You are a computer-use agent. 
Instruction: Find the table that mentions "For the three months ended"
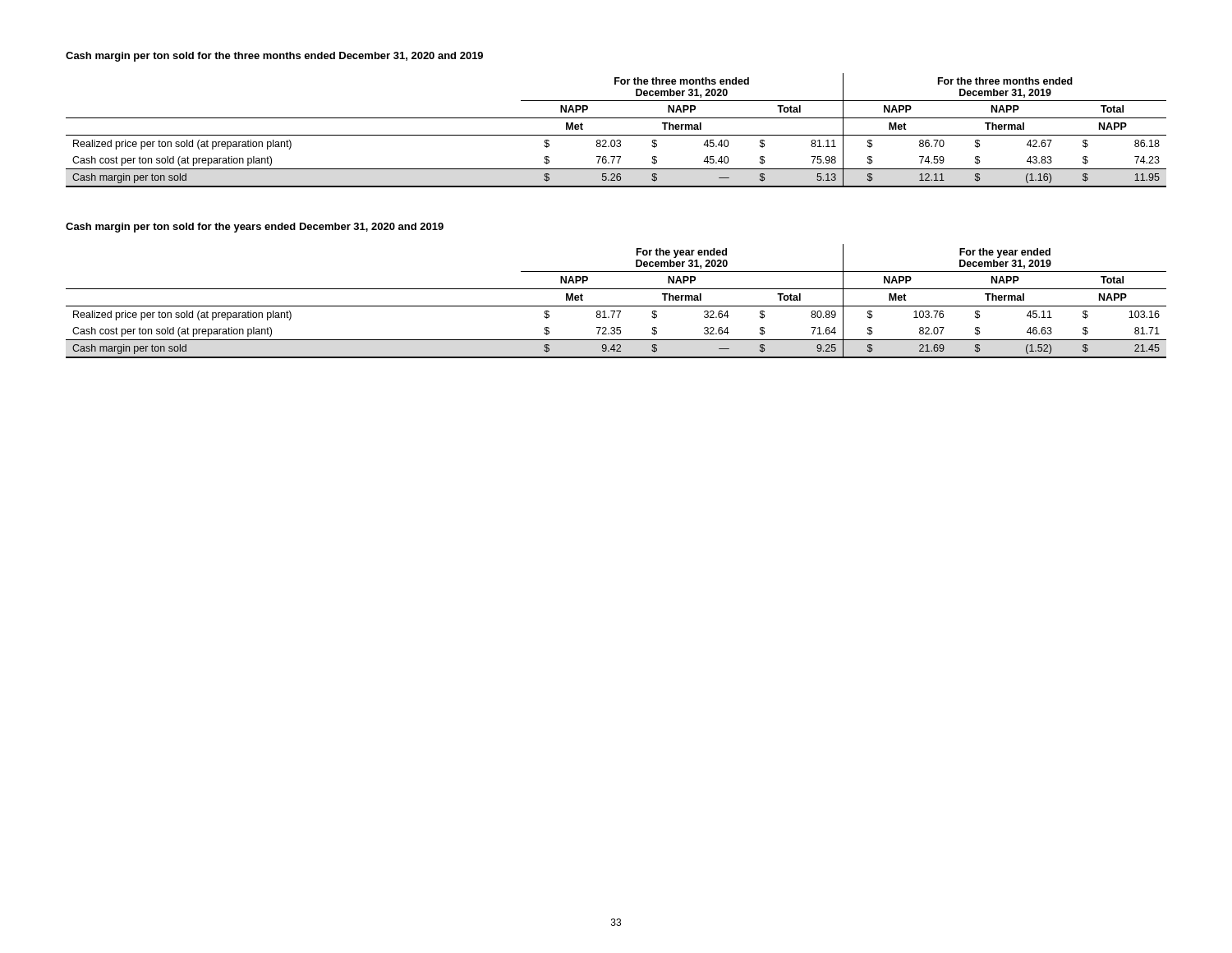coord(616,130)
